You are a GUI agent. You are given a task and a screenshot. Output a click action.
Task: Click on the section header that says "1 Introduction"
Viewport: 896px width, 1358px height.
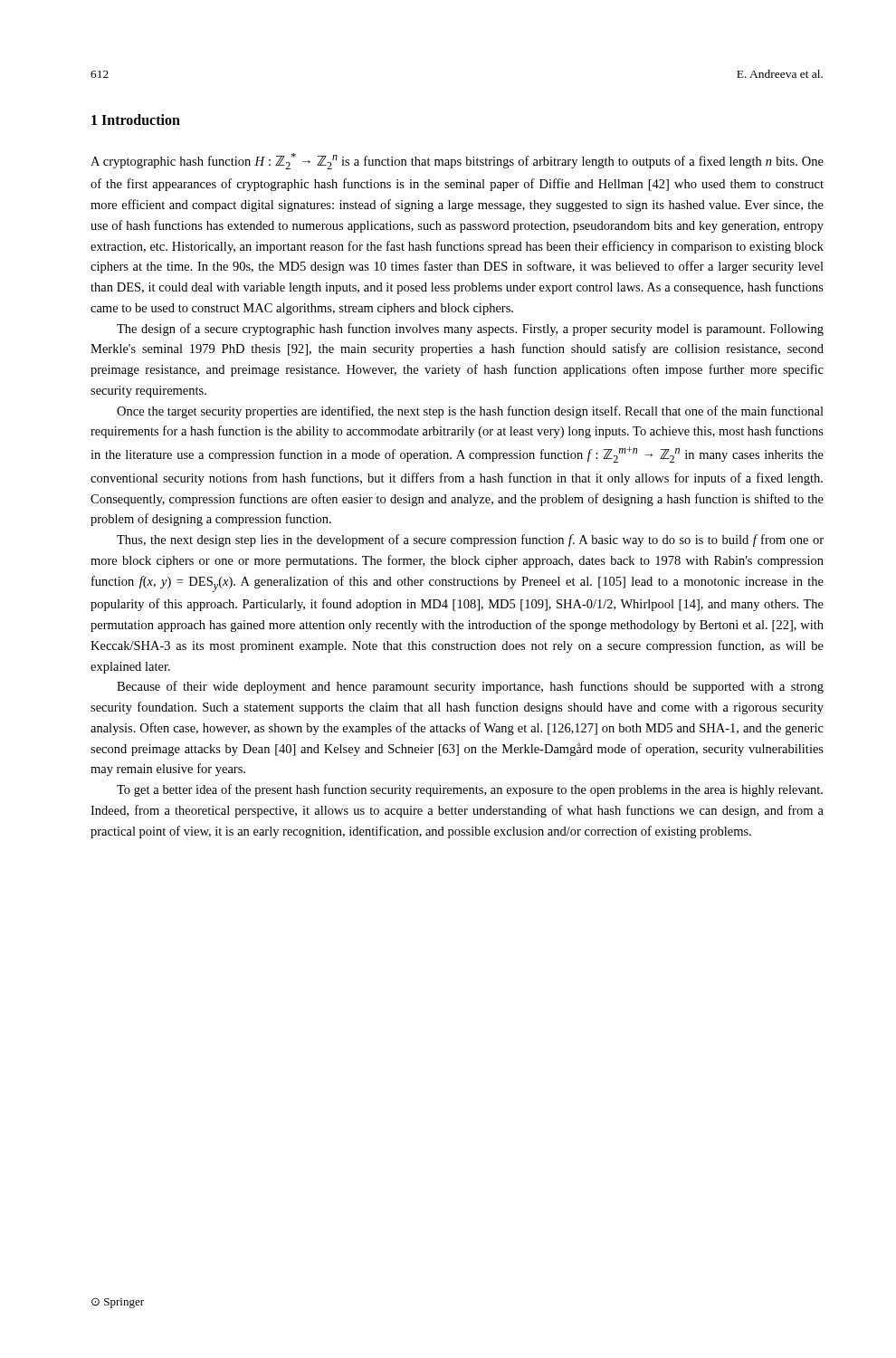click(135, 120)
